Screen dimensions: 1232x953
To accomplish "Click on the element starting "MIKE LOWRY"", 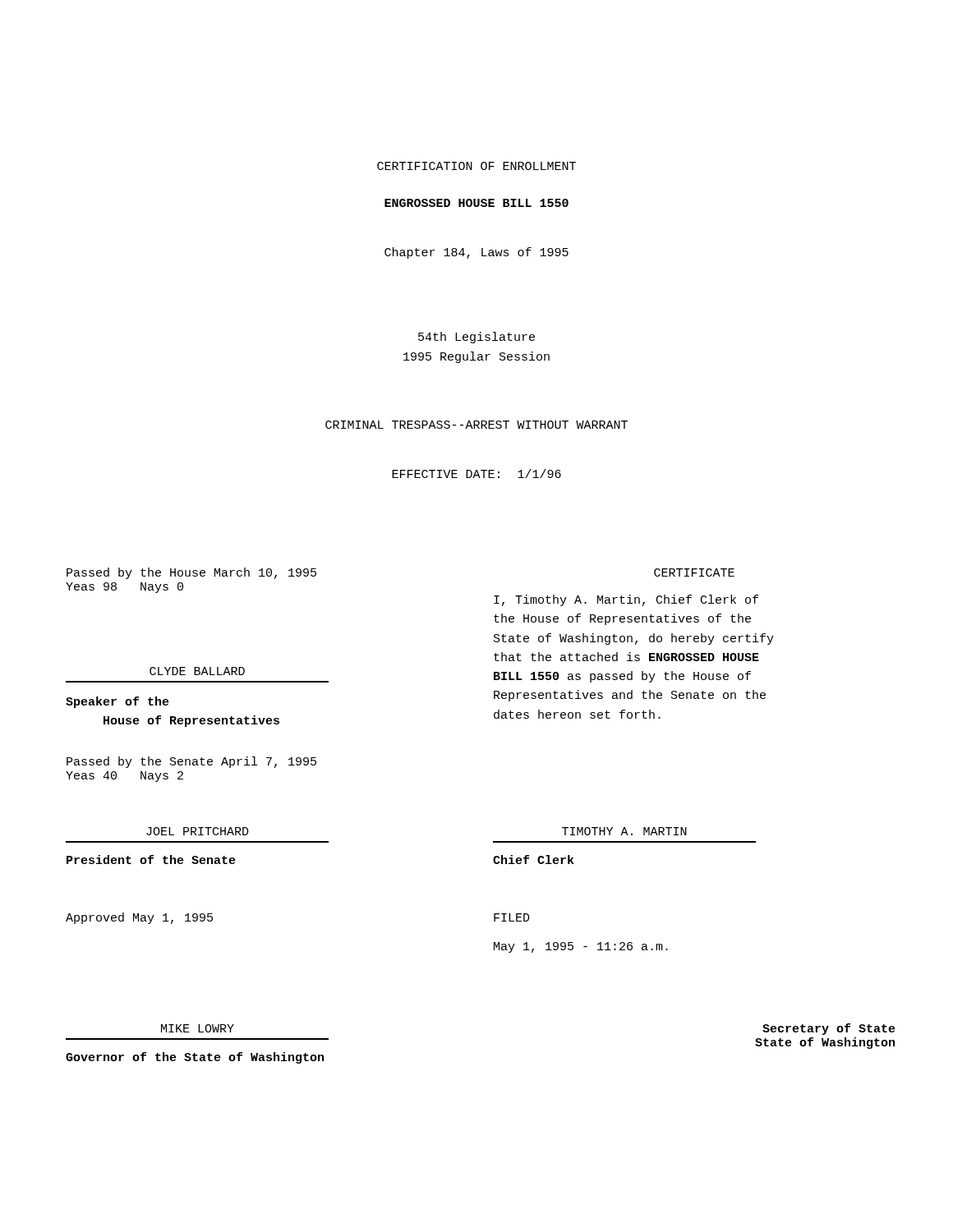I will tap(197, 1031).
